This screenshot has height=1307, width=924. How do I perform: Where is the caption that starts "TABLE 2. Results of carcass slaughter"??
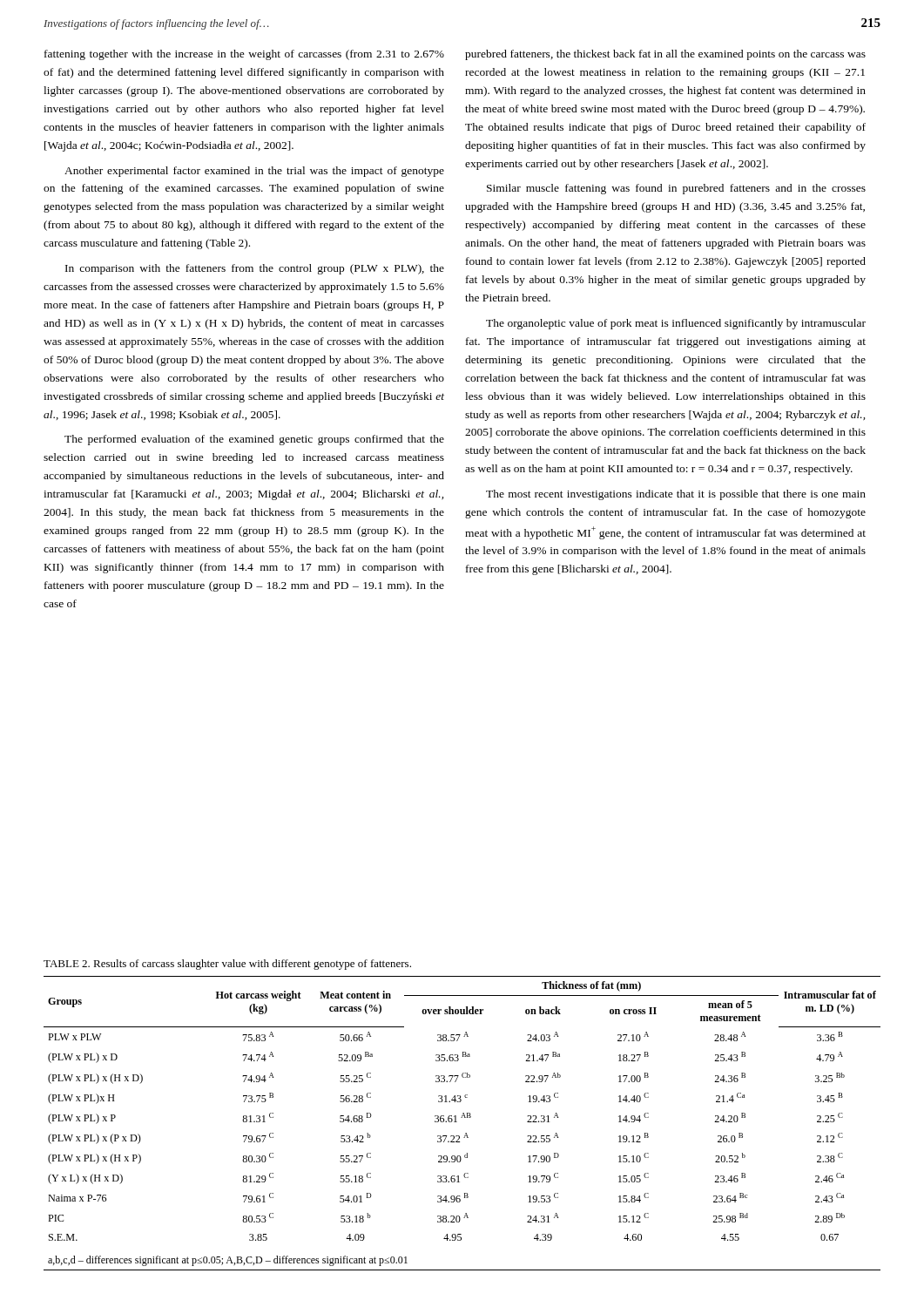[x=228, y=963]
